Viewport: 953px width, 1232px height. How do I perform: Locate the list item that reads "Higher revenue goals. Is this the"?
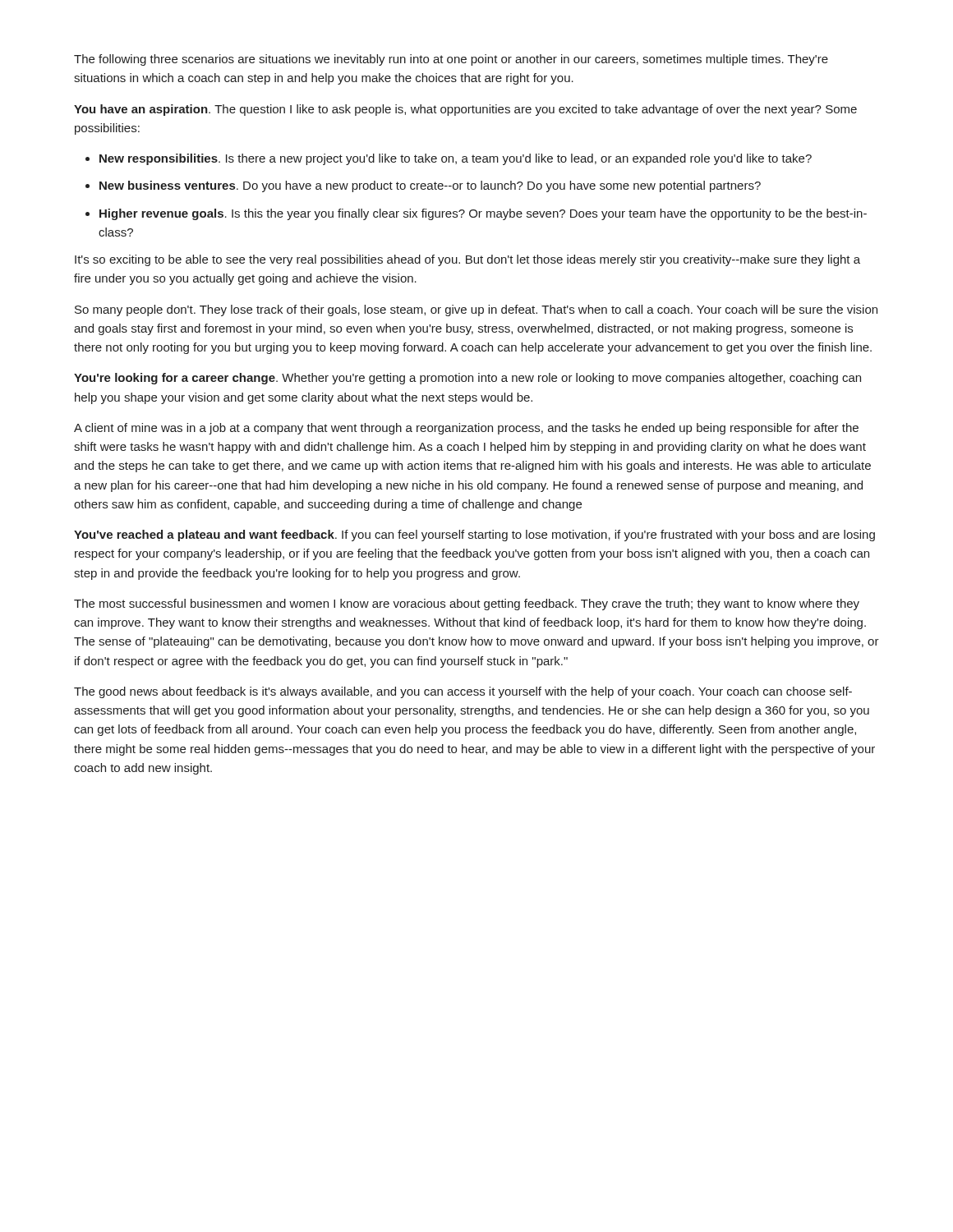click(x=483, y=222)
